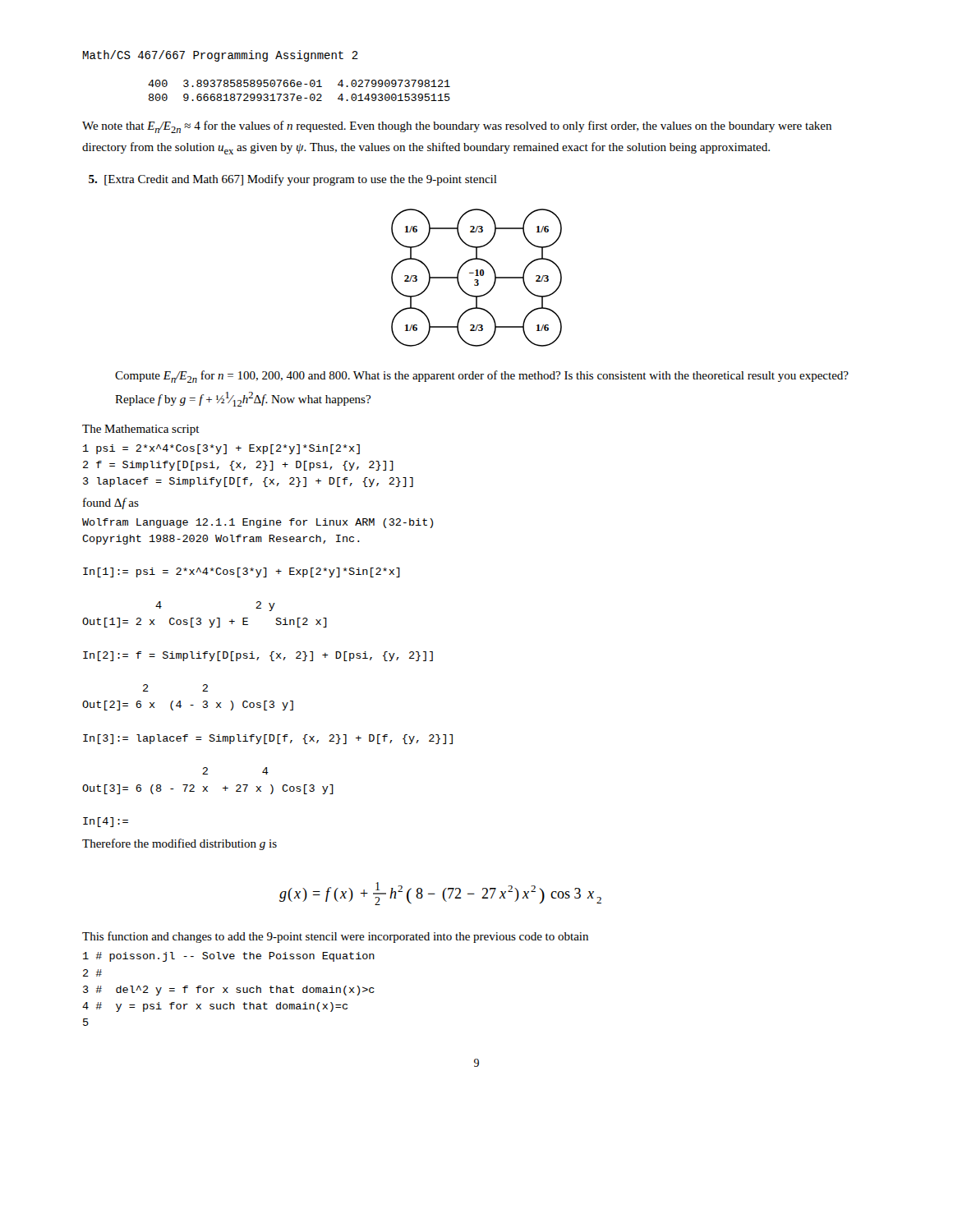Point to the block beginning "1 # poisson.jl -- Solve"
Image resolution: width=953 pixels, height=1232 pixels.
click(x=229, y=957)
